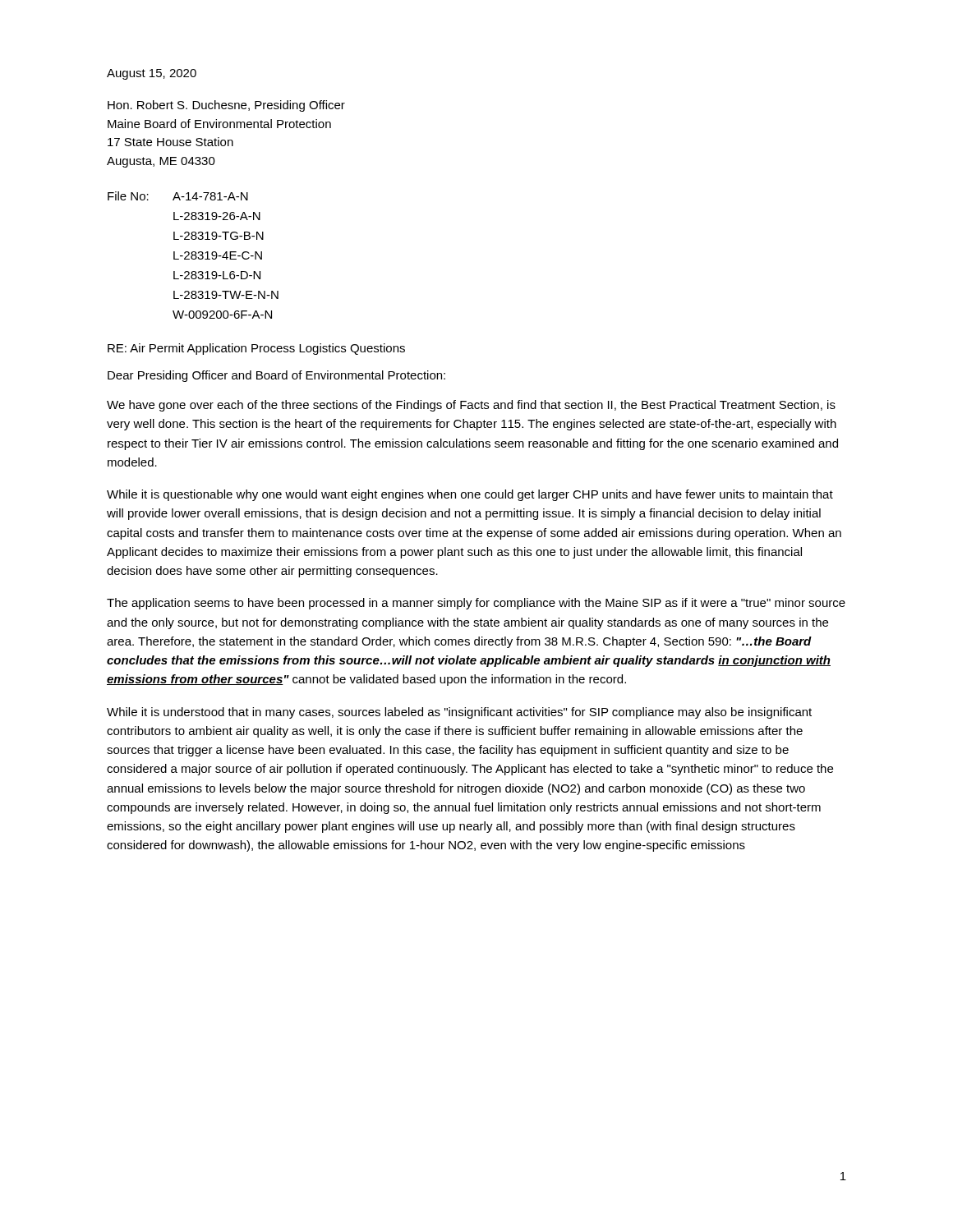
Task: Where is the passage that starts "Dear Presiding Officer and Board of"?
Action: point(277,375)
